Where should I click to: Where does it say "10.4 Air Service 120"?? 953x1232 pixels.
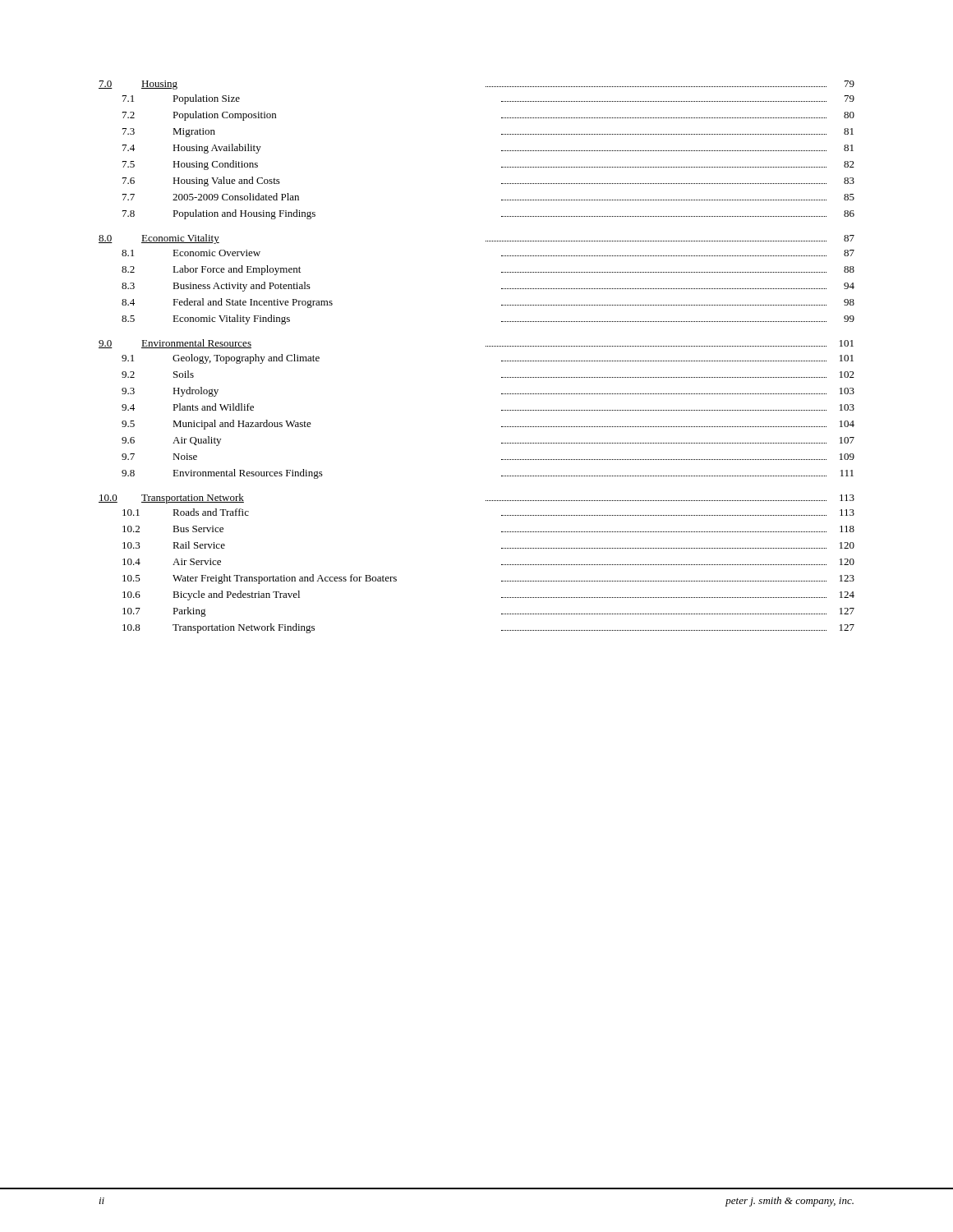click(x=131, y=561)
